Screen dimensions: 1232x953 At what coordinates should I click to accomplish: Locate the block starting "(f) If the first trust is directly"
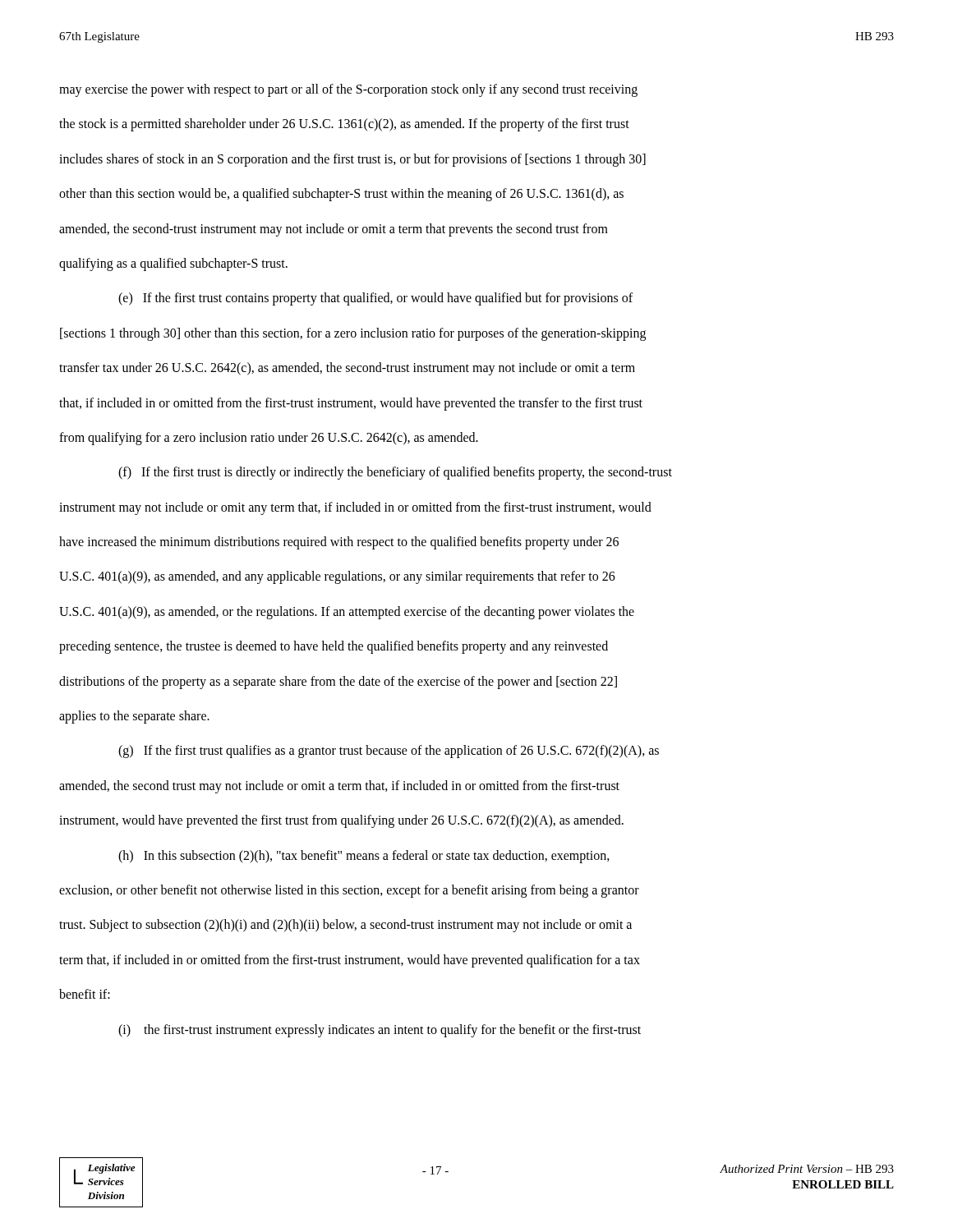tap(395, 473)
